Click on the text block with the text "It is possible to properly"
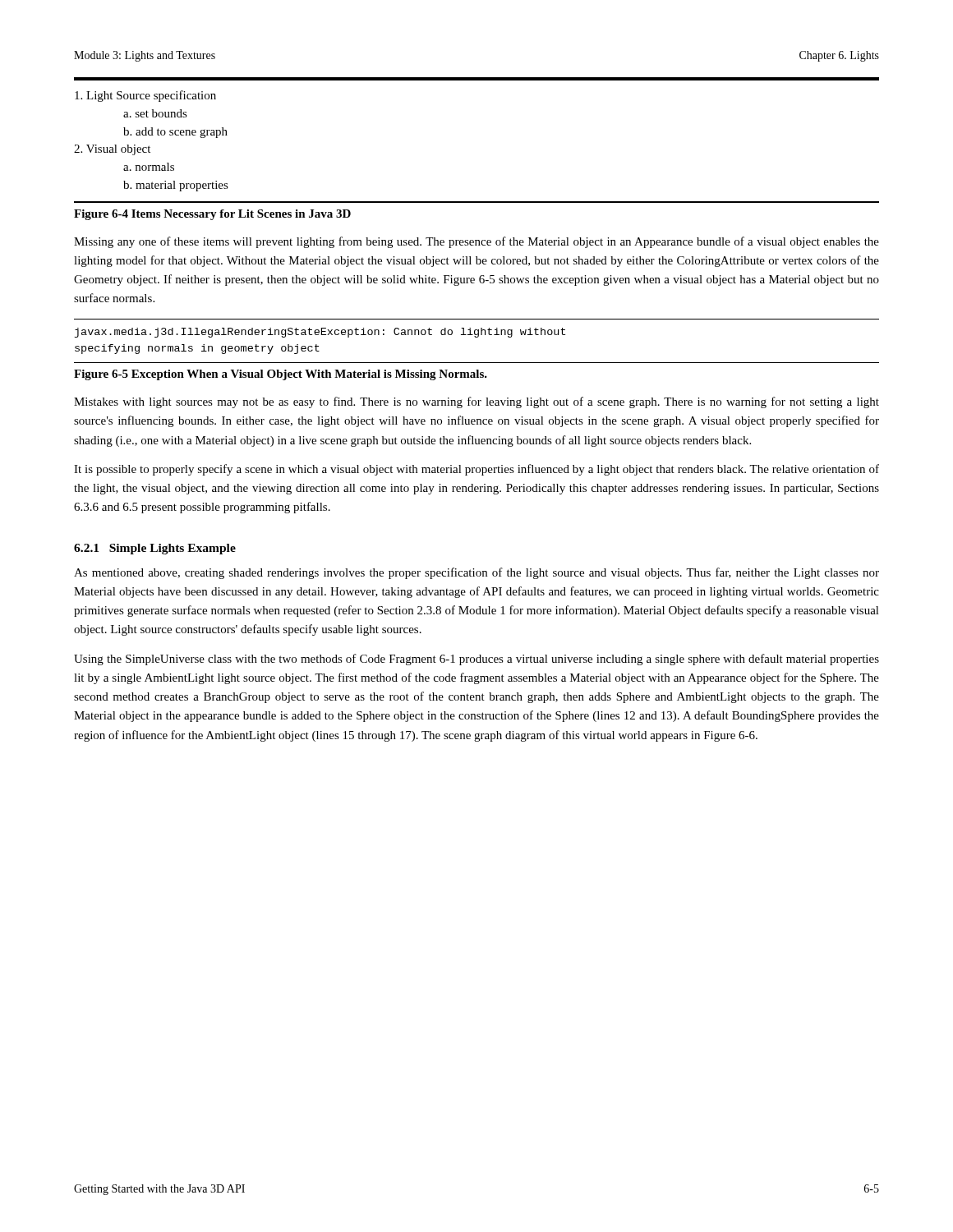Screen dimensions: 1232x953 [476, 488]
